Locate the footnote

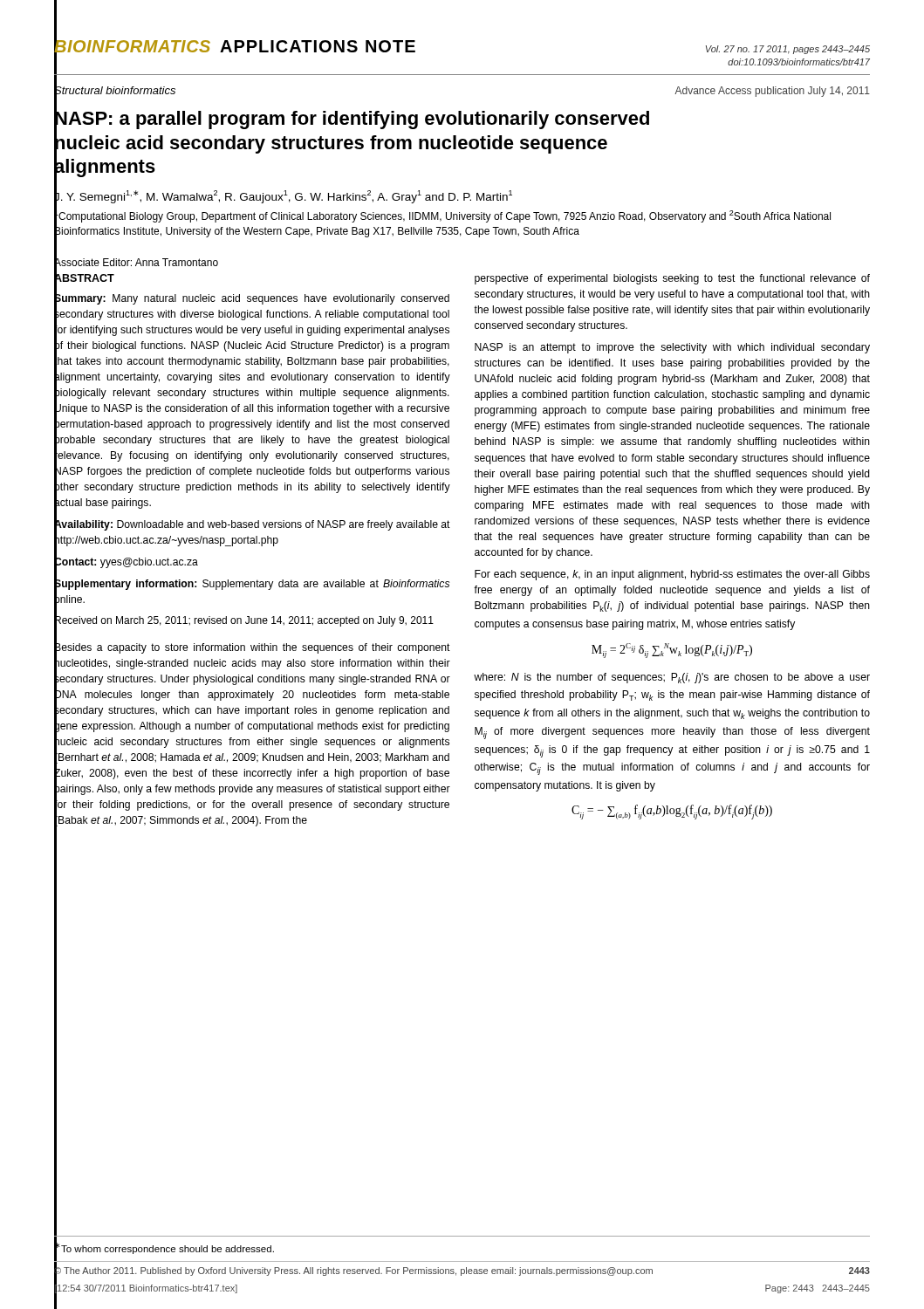pyautogui.click(x=164, y=1248)
